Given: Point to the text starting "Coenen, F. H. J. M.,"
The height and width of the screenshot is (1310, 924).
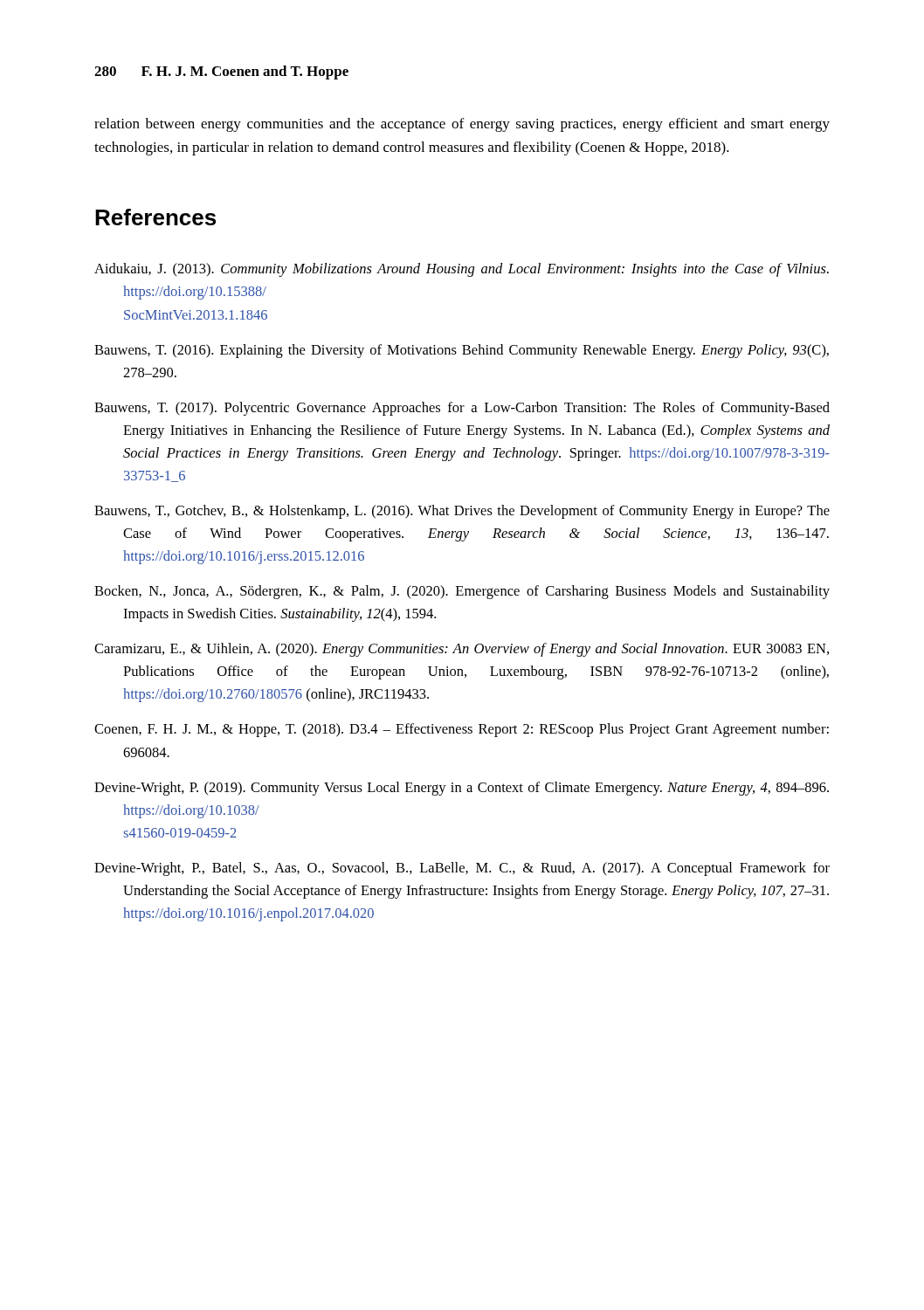Looking at the screenshot, I should 462,741.
